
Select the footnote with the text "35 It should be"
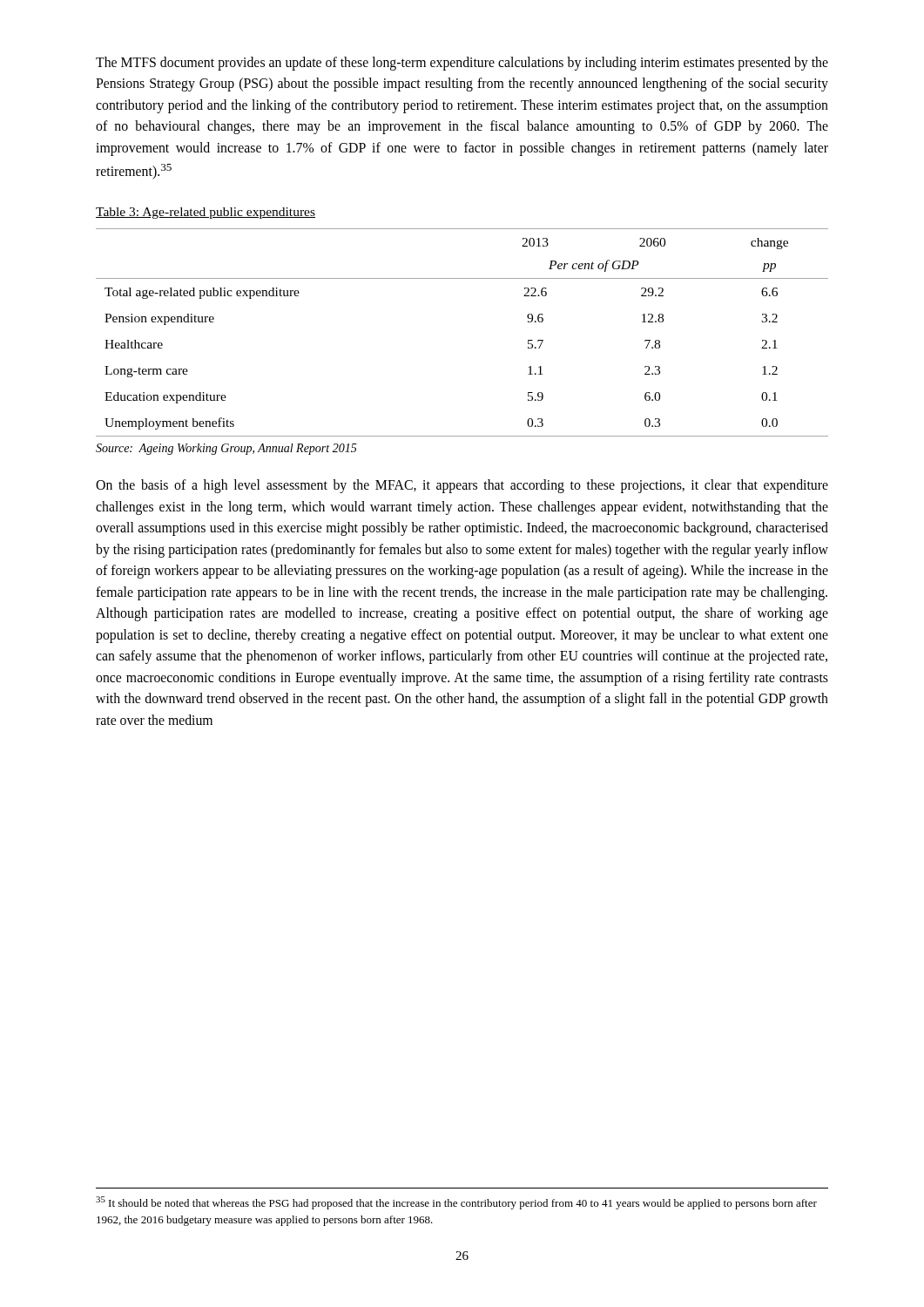coord(456,1210)
